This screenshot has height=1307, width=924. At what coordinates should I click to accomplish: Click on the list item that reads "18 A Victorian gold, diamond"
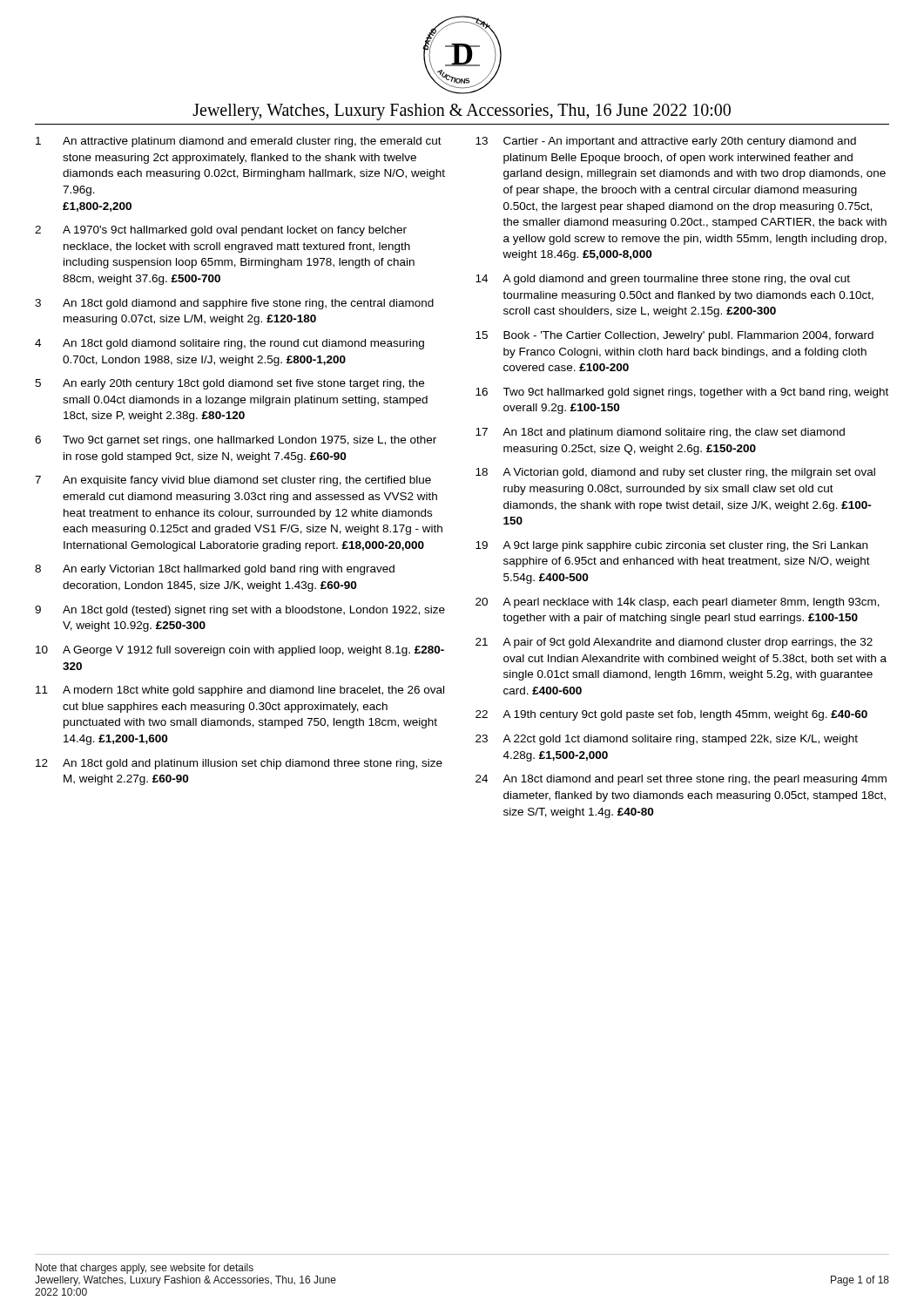point(682,497)
